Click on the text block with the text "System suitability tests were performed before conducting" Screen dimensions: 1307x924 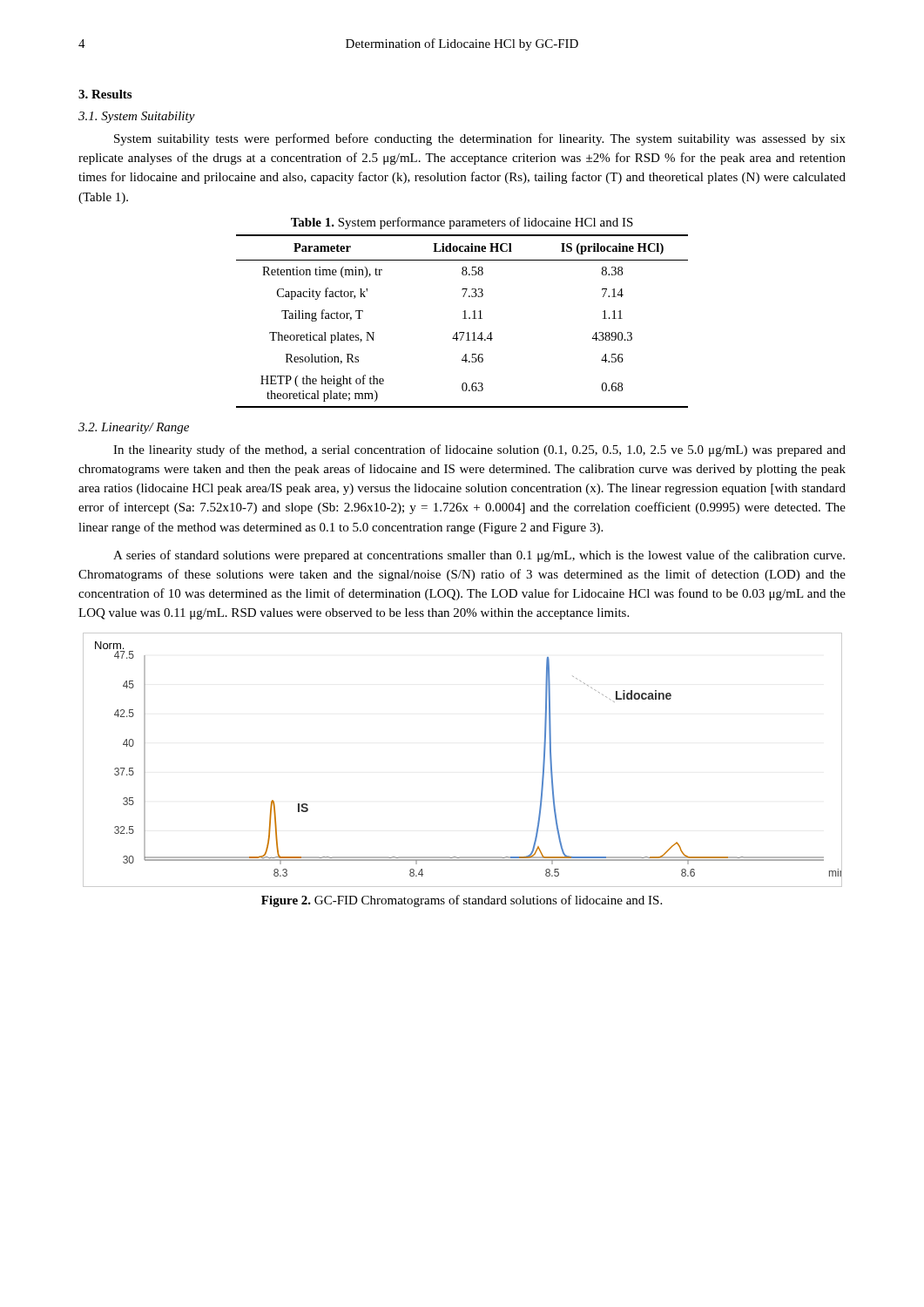[x=462, y=168]
